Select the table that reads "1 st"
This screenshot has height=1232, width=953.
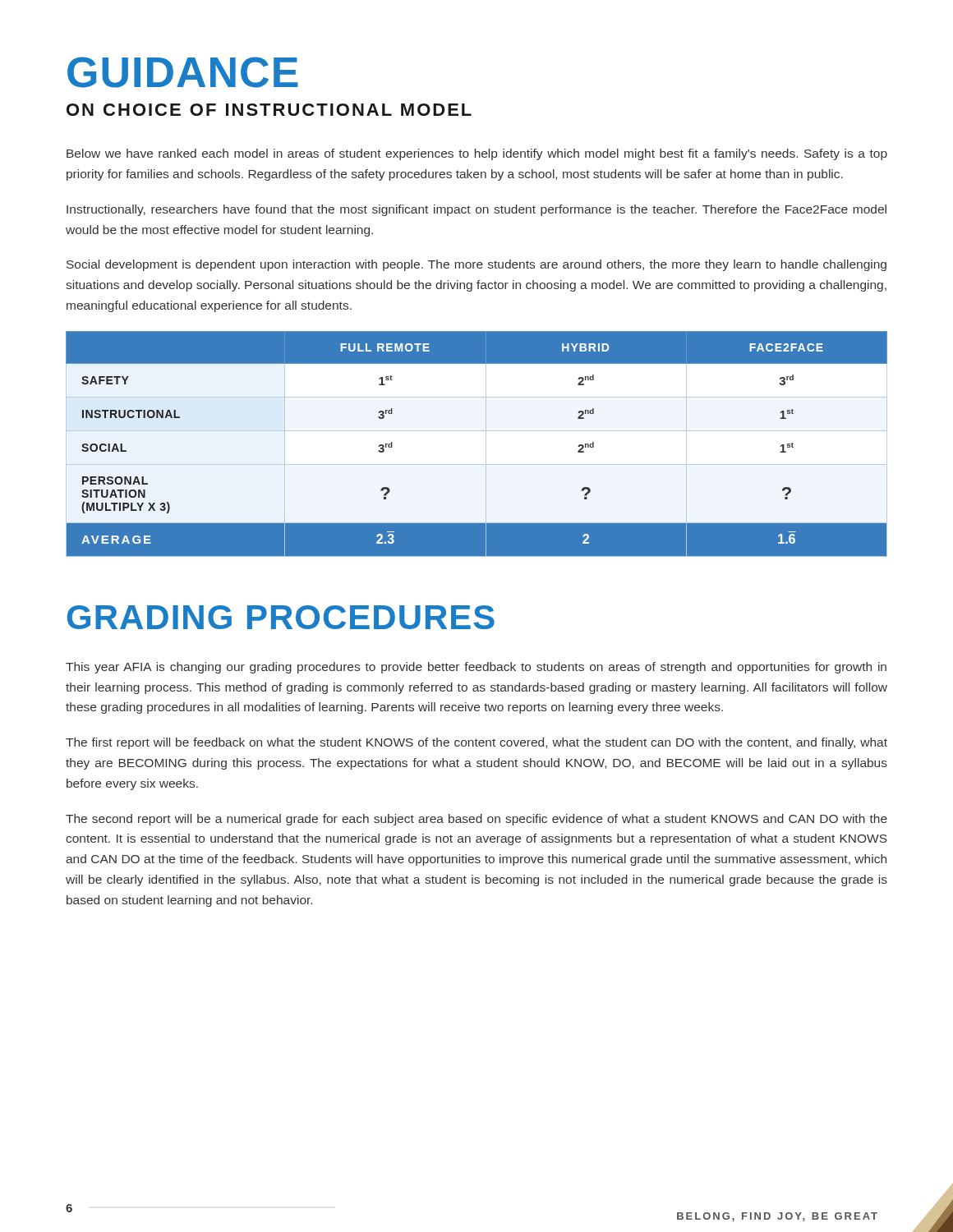tap(476, 444)
